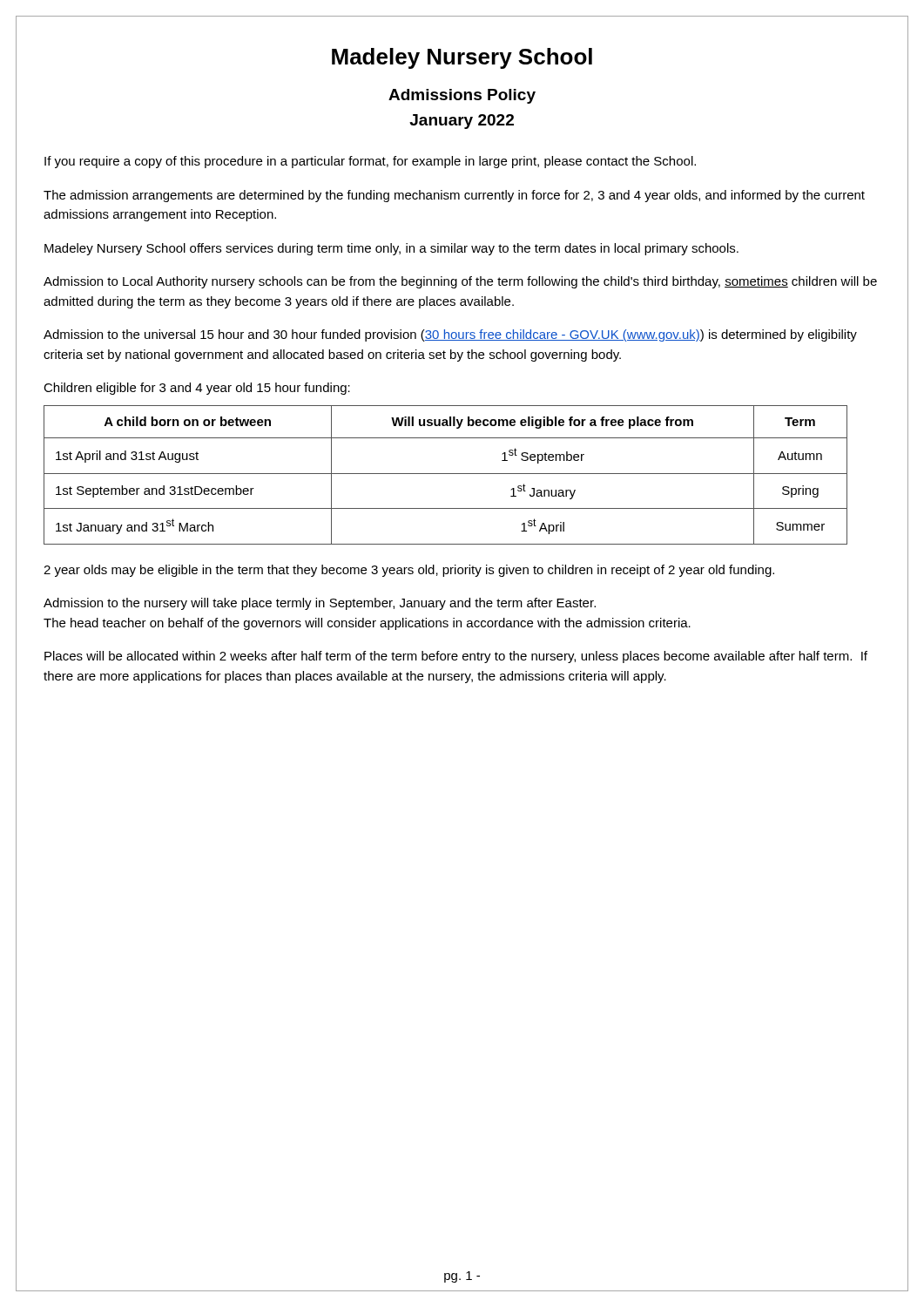Point to the block beginning "If you require a copy of this"
924x1307 pixels.
[462, 161]
